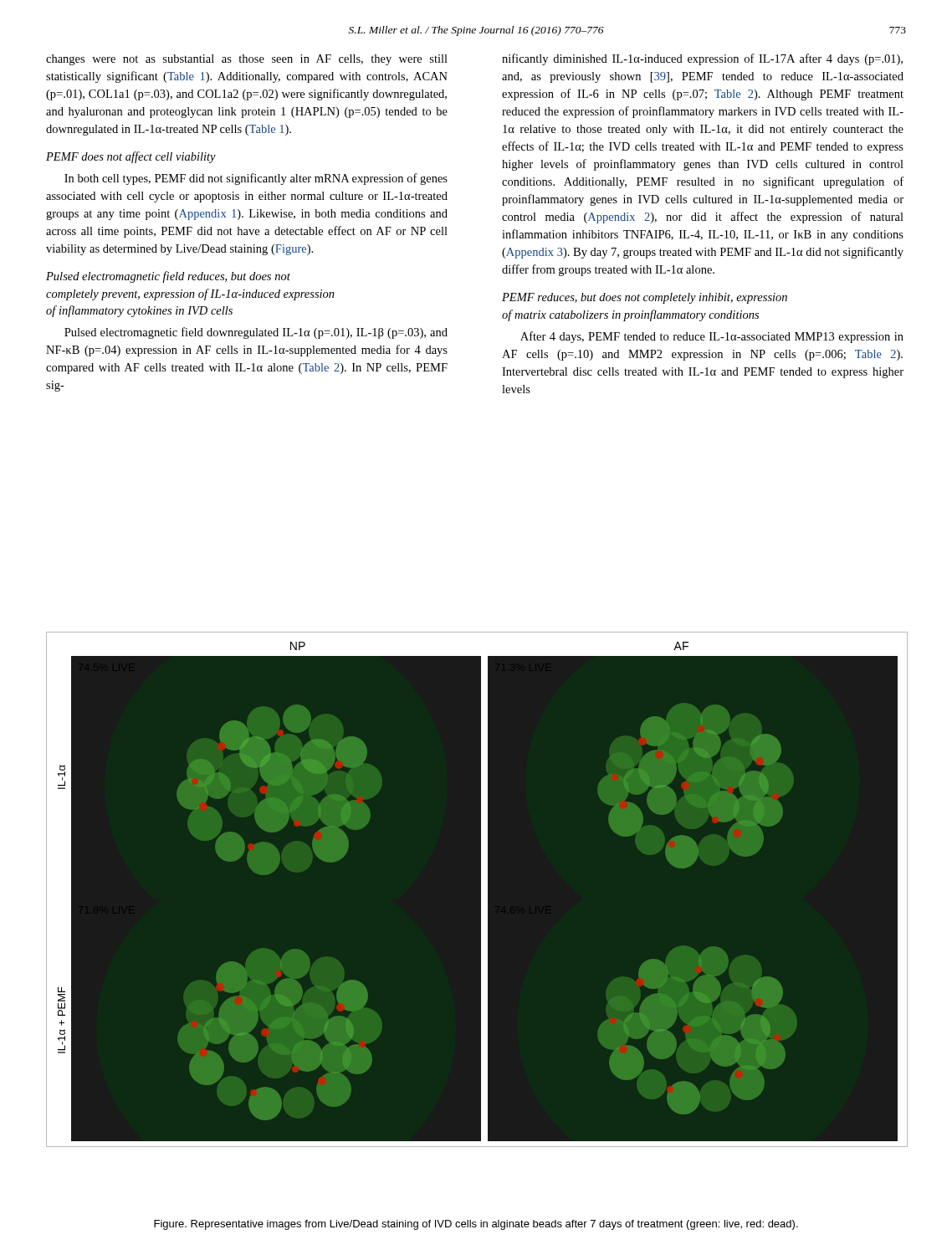Navigate to the passage starting "Pulsed electromagnetic field downregulated IL-1α"
This screenshot has height=1255, width=952.
click(247, 359)
